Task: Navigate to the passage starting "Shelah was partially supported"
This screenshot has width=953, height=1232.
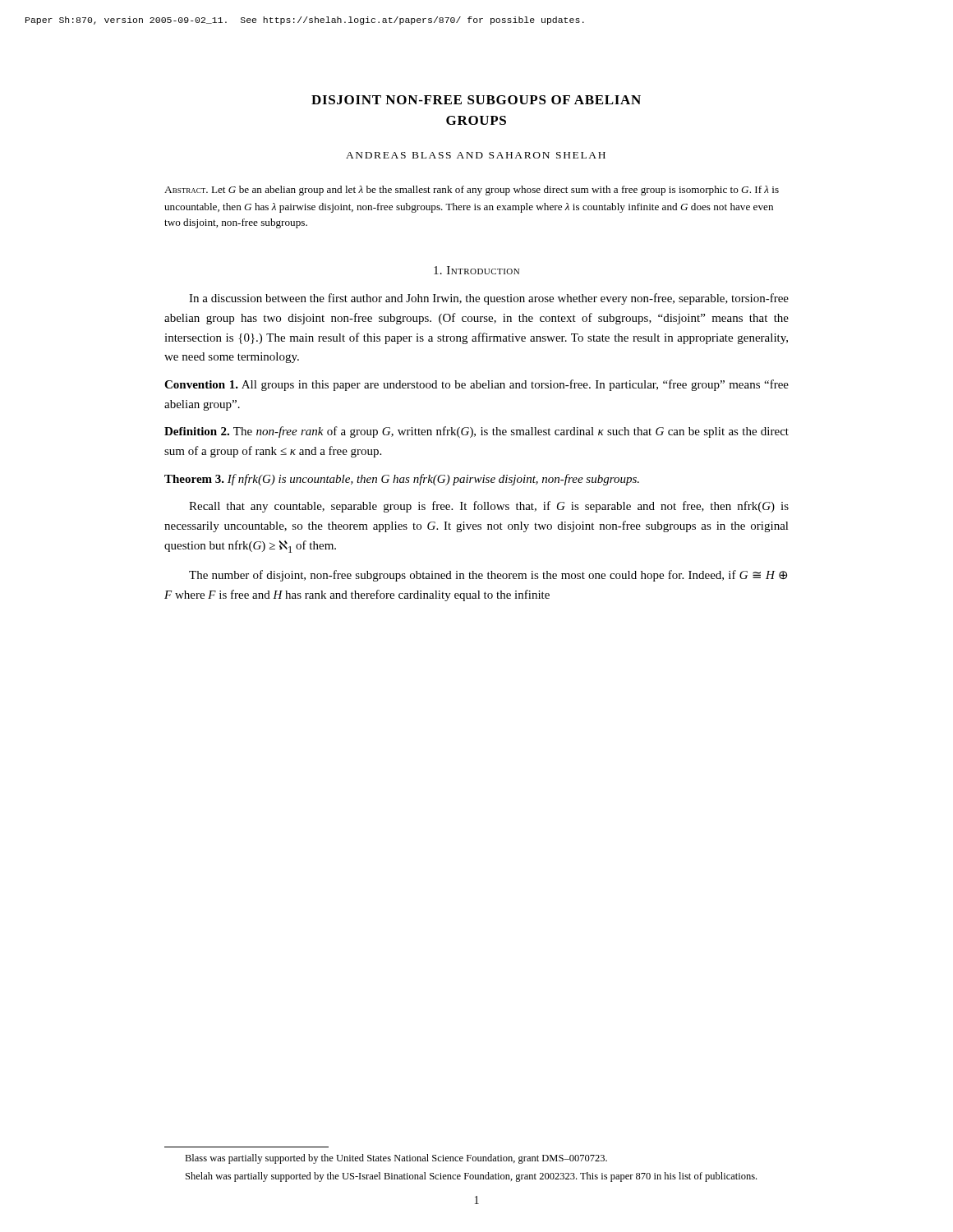Action: point(471,1176)
